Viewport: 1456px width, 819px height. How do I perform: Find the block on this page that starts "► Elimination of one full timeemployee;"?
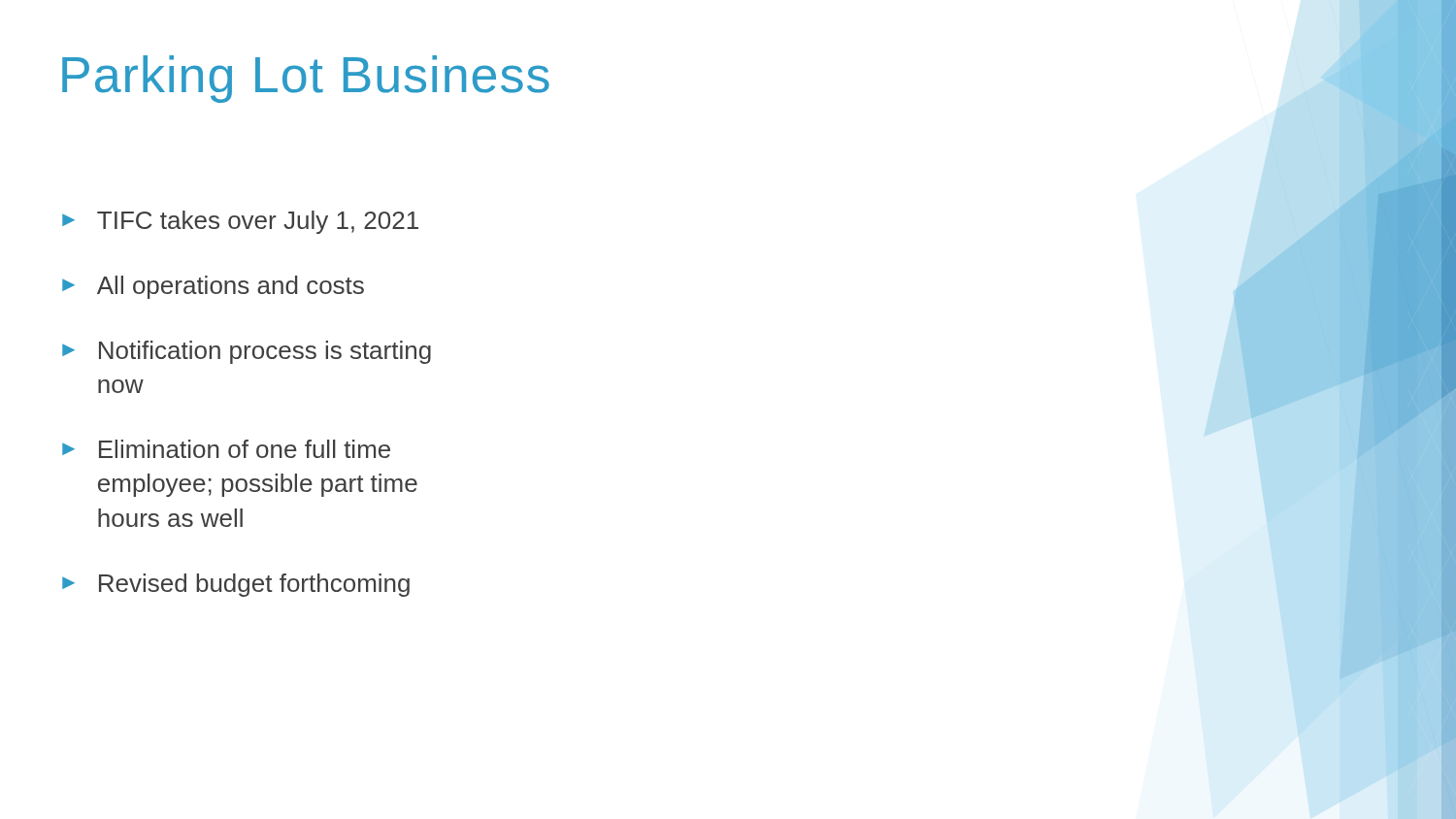pyautogui.click(x=238, y=484)
